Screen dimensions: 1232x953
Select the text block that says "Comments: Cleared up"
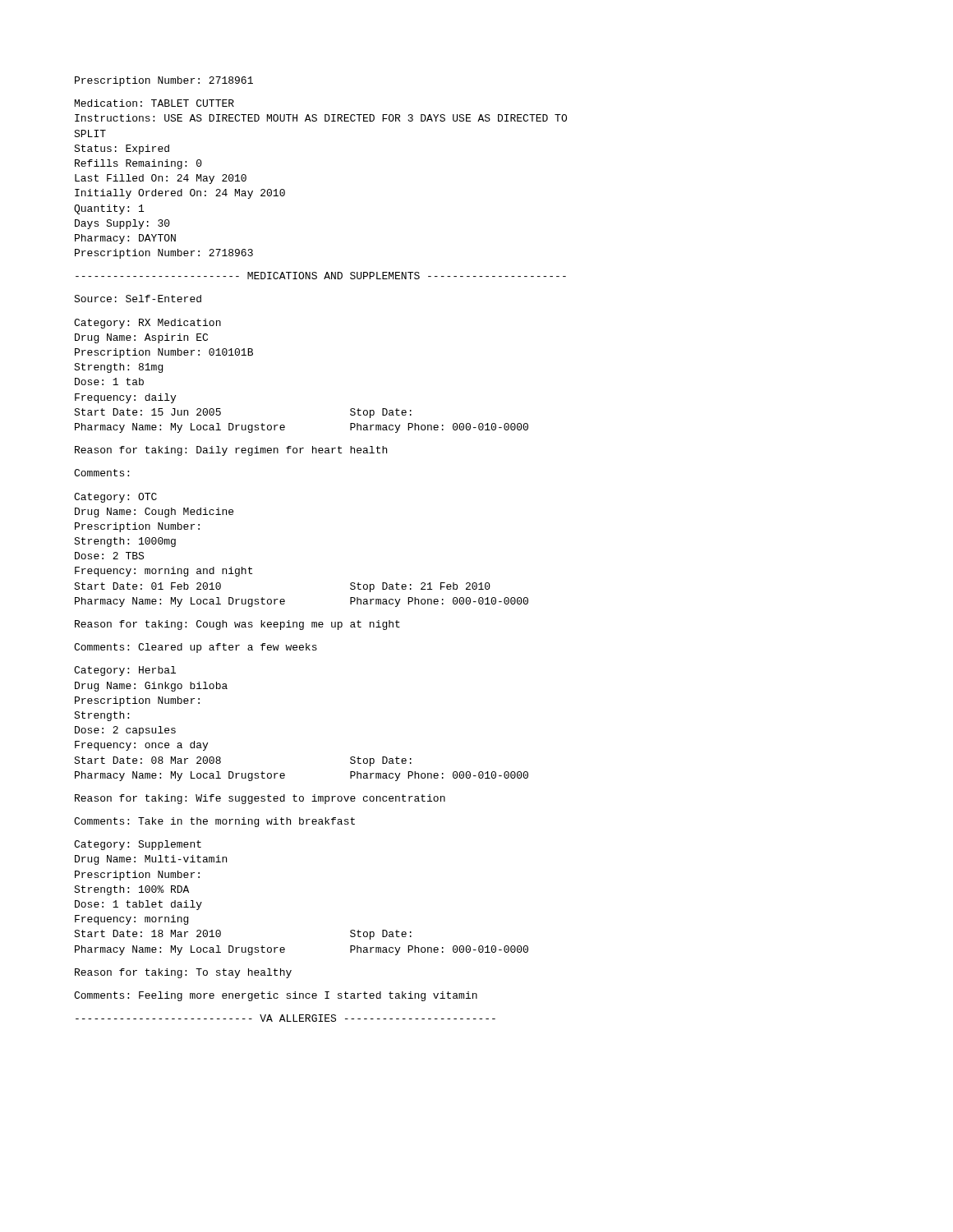(196, 648)
